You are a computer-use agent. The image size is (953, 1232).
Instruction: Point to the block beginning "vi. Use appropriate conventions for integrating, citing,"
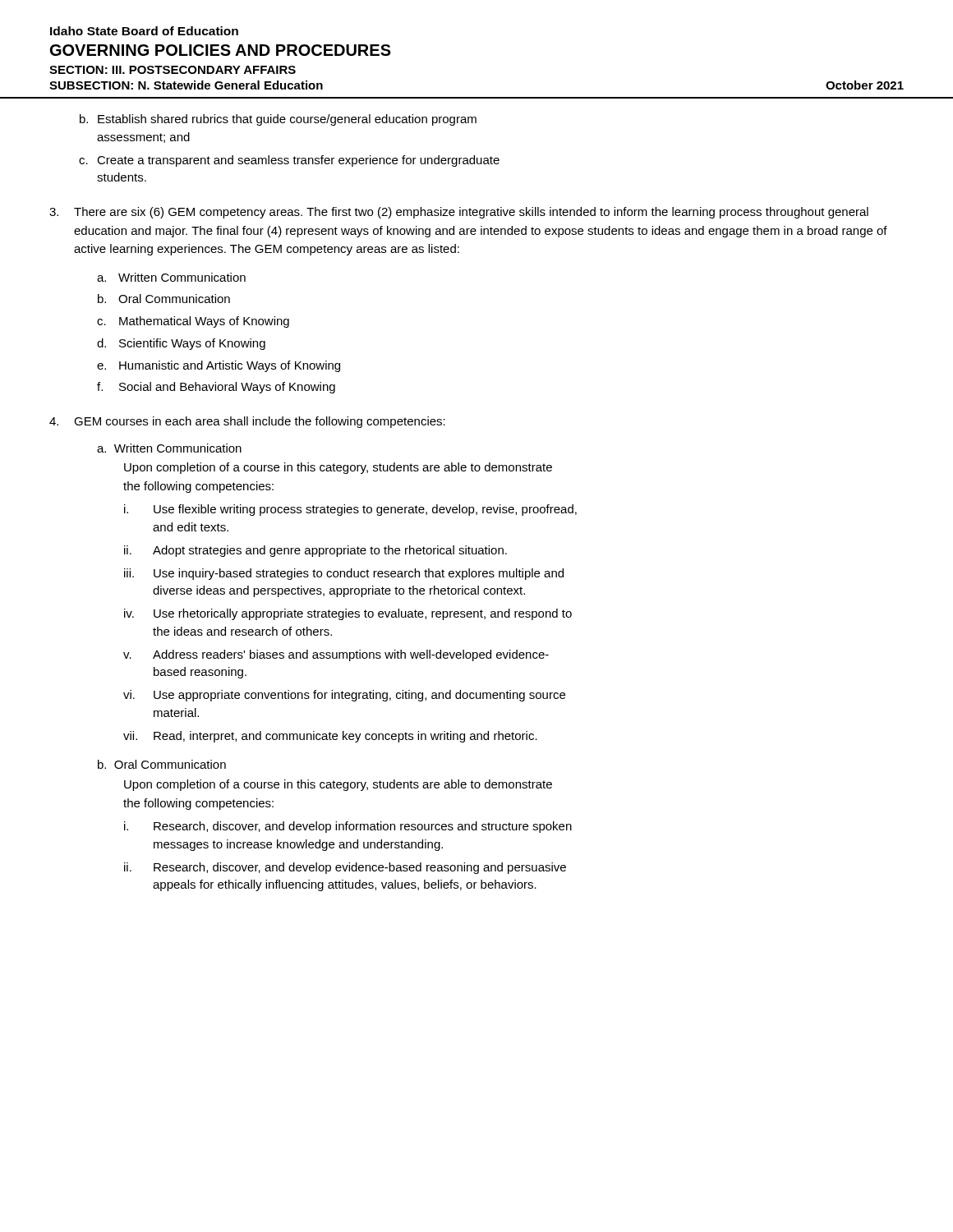(513, 704)
